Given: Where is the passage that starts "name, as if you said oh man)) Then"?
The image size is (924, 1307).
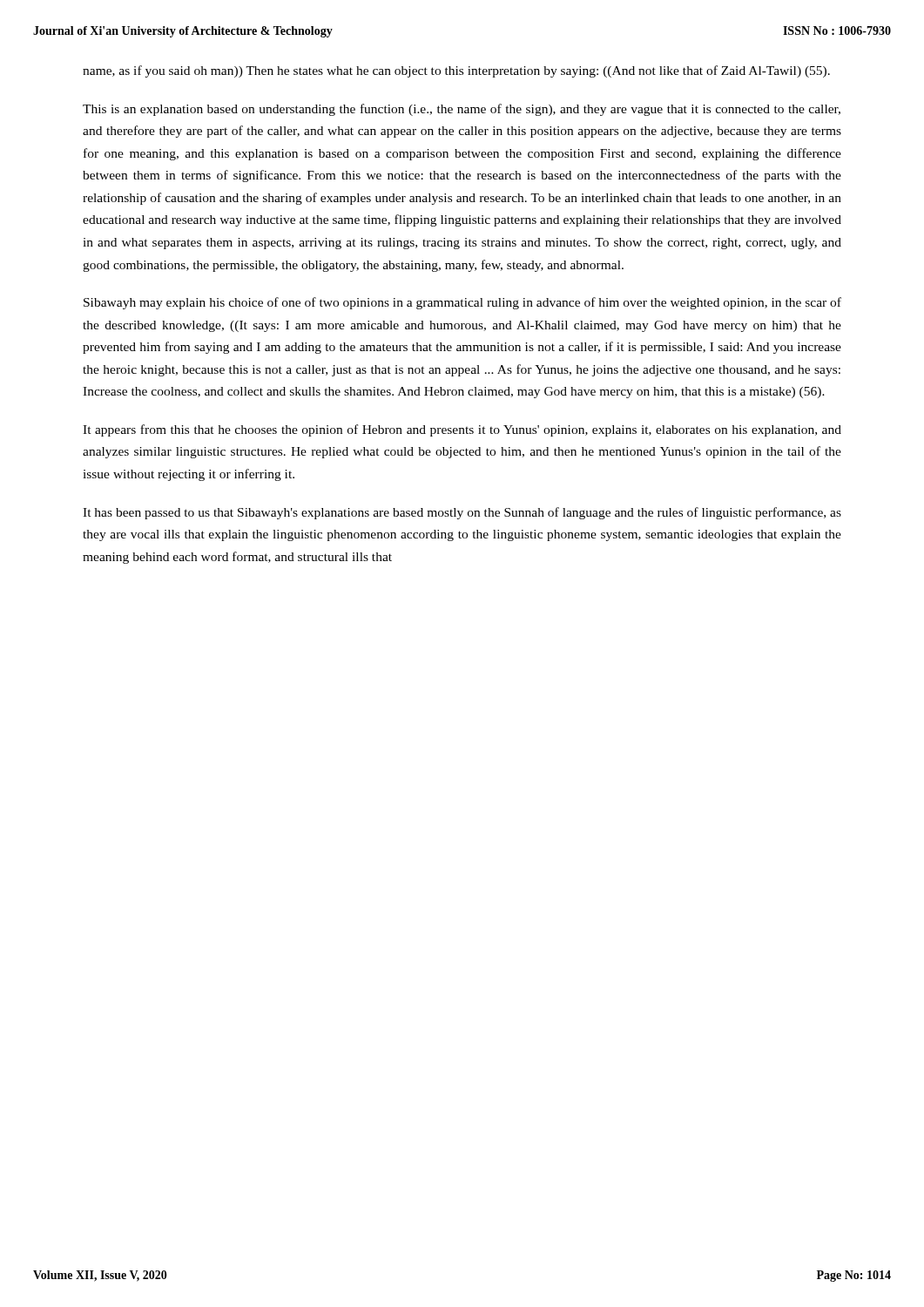Looking at the screenshot, I should click(x=457, y=70).
